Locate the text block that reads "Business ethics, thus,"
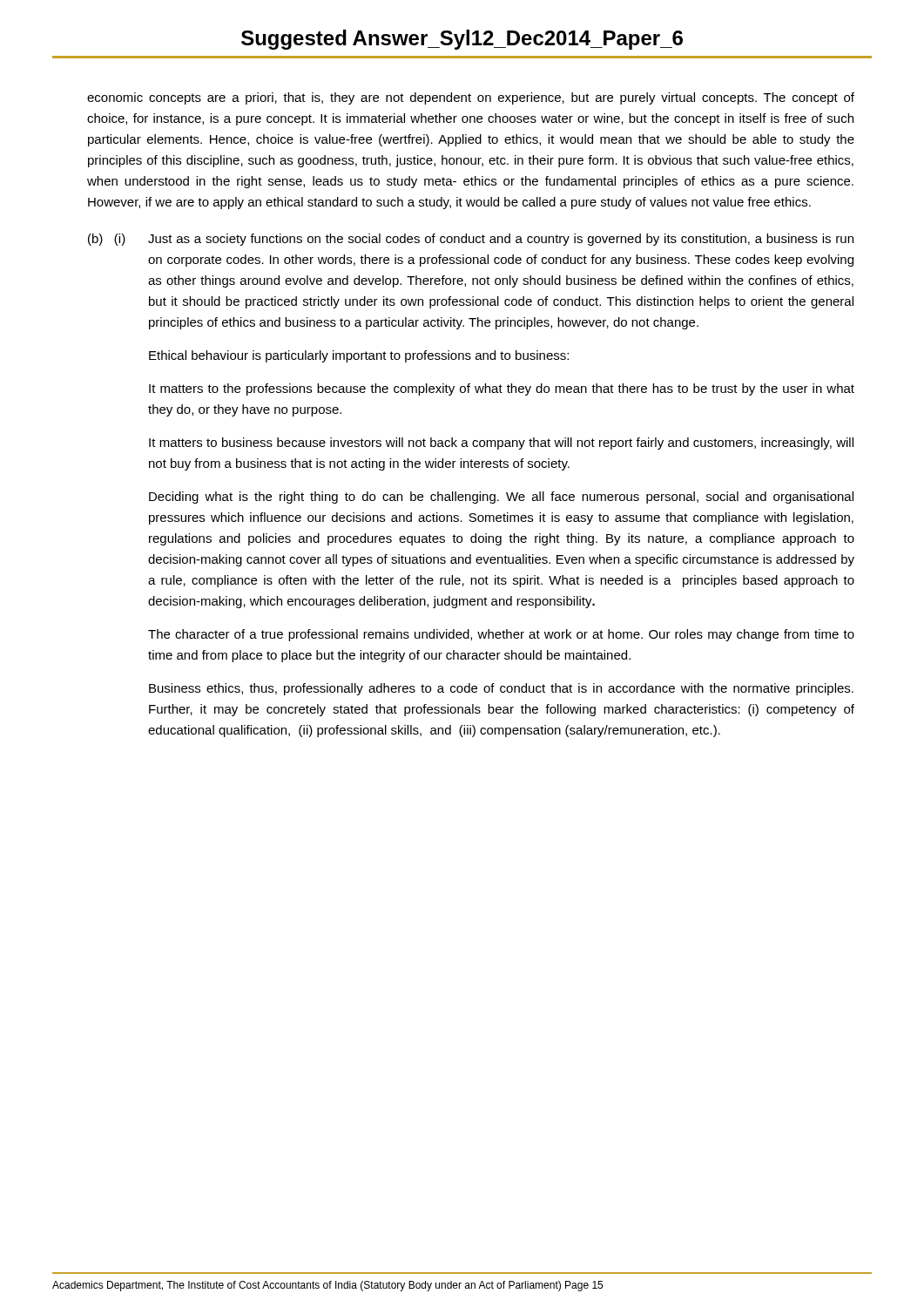The image size is (924, 1307). 501,709
